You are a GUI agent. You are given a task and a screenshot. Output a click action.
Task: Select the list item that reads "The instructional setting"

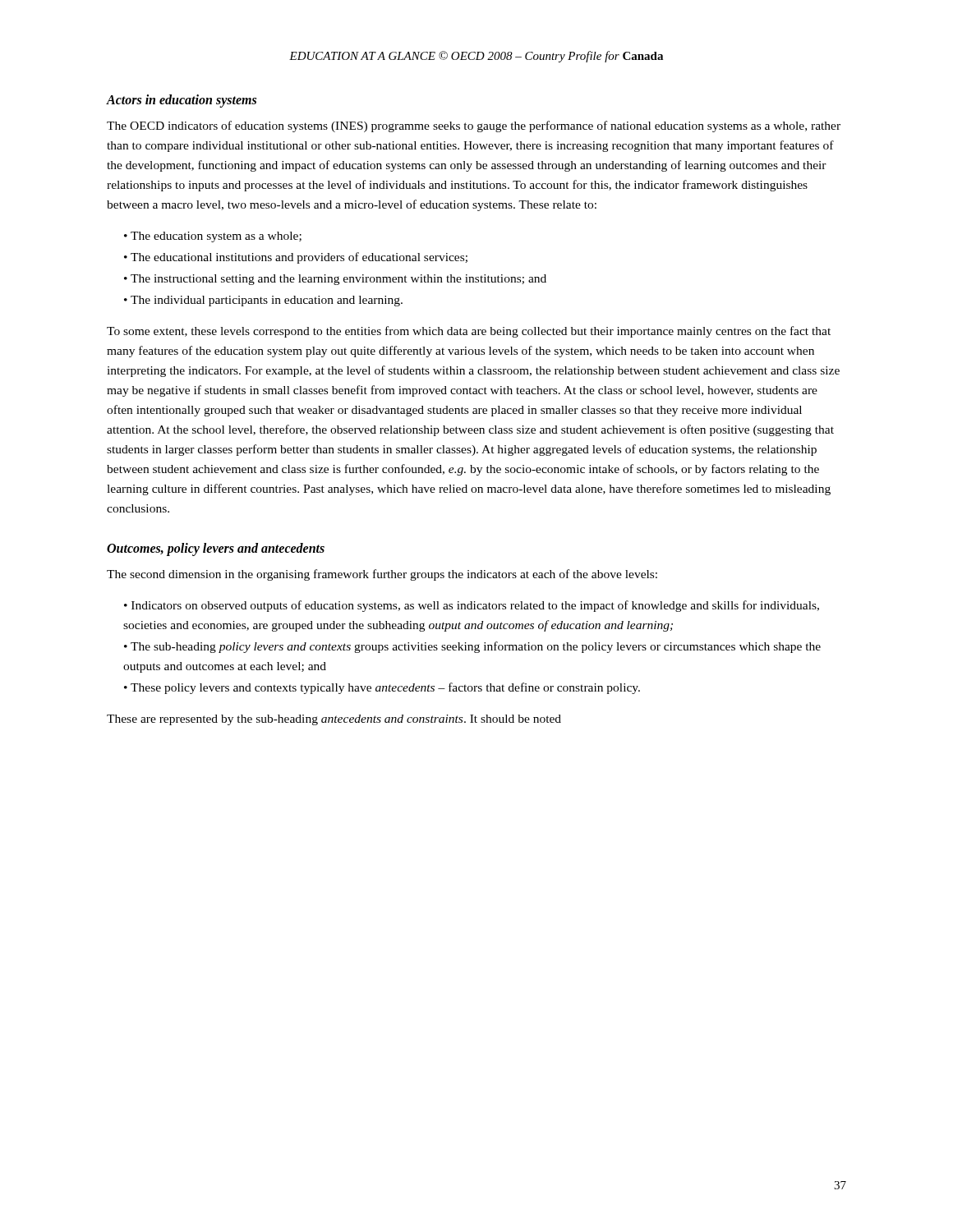tap(339, 278)
